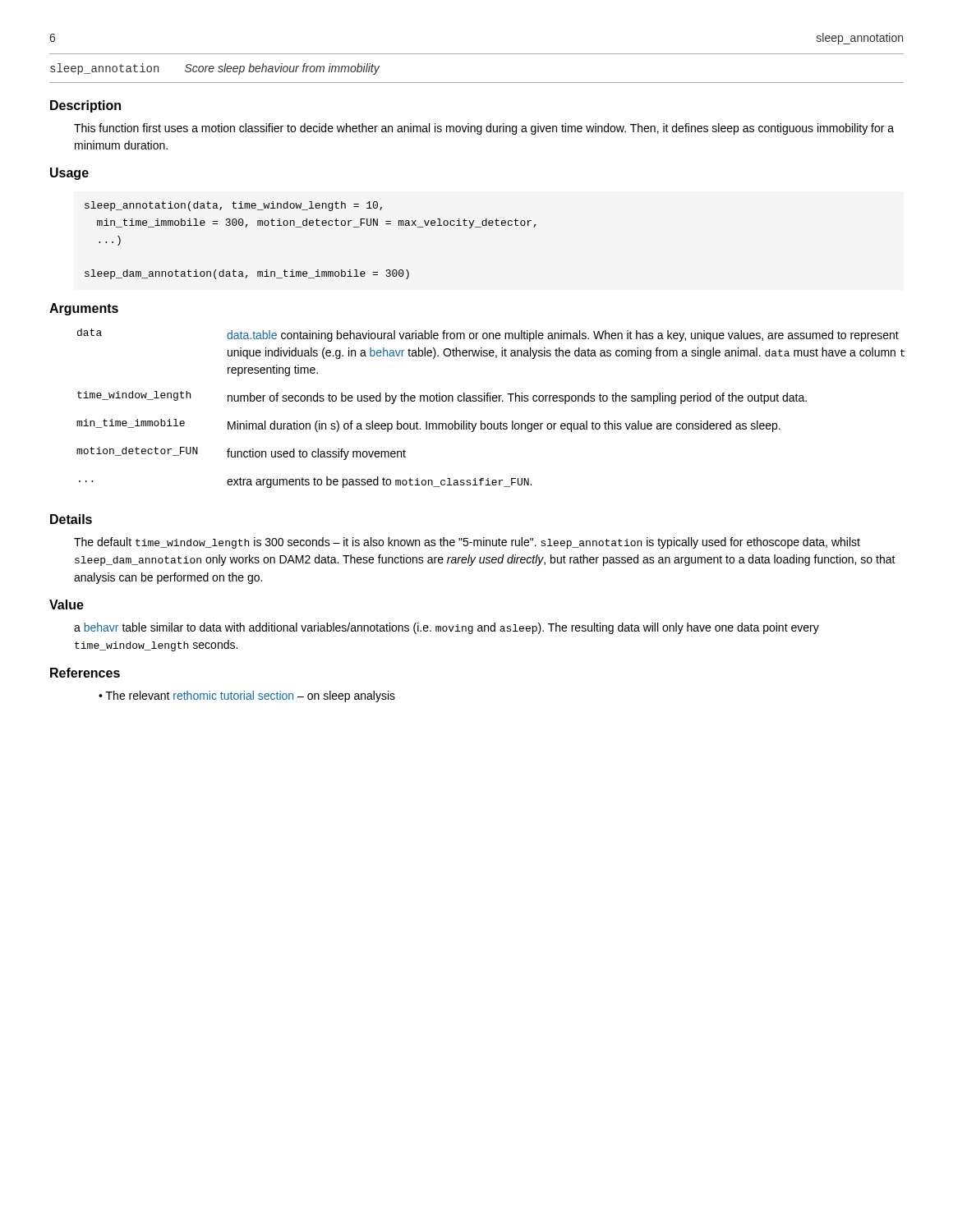Viewport: 953px width, 1232px height.
Task: Click on the text block starting "data data.table containing behavioural variable from or"
Action: point(501,413)
